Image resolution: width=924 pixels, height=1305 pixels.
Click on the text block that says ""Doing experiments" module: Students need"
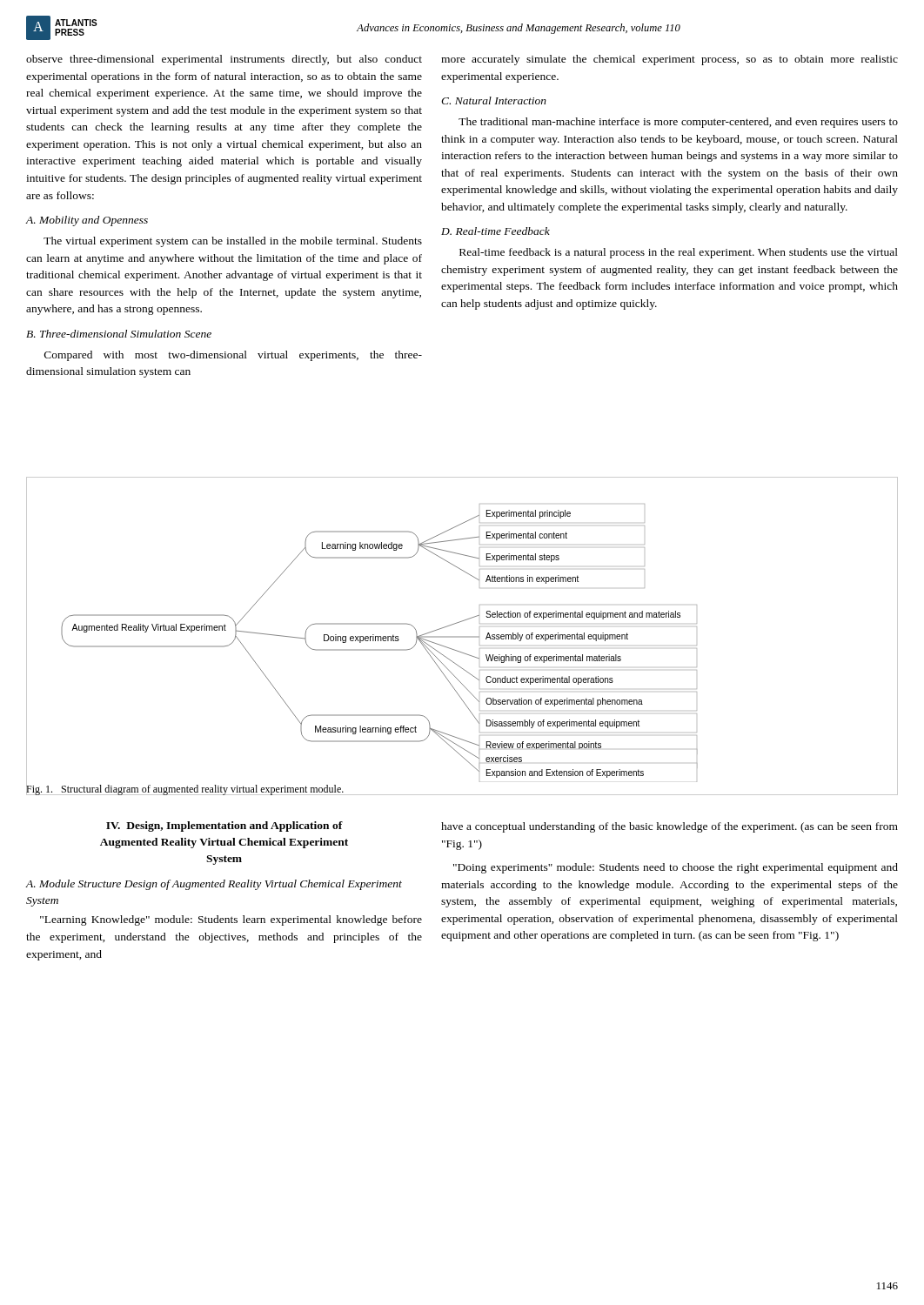[670, 901]
